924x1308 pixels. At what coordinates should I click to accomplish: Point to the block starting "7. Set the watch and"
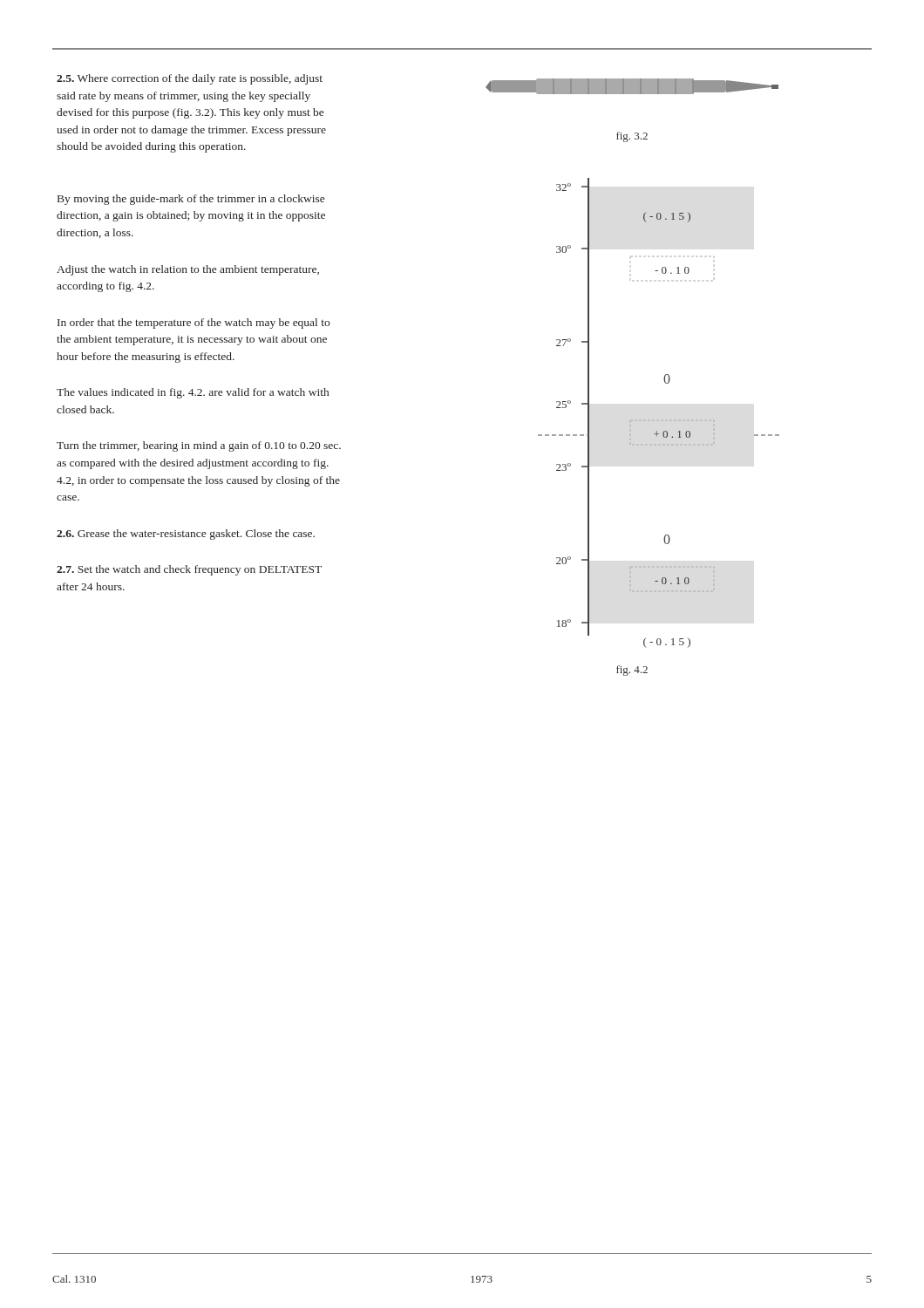[189, 578]
